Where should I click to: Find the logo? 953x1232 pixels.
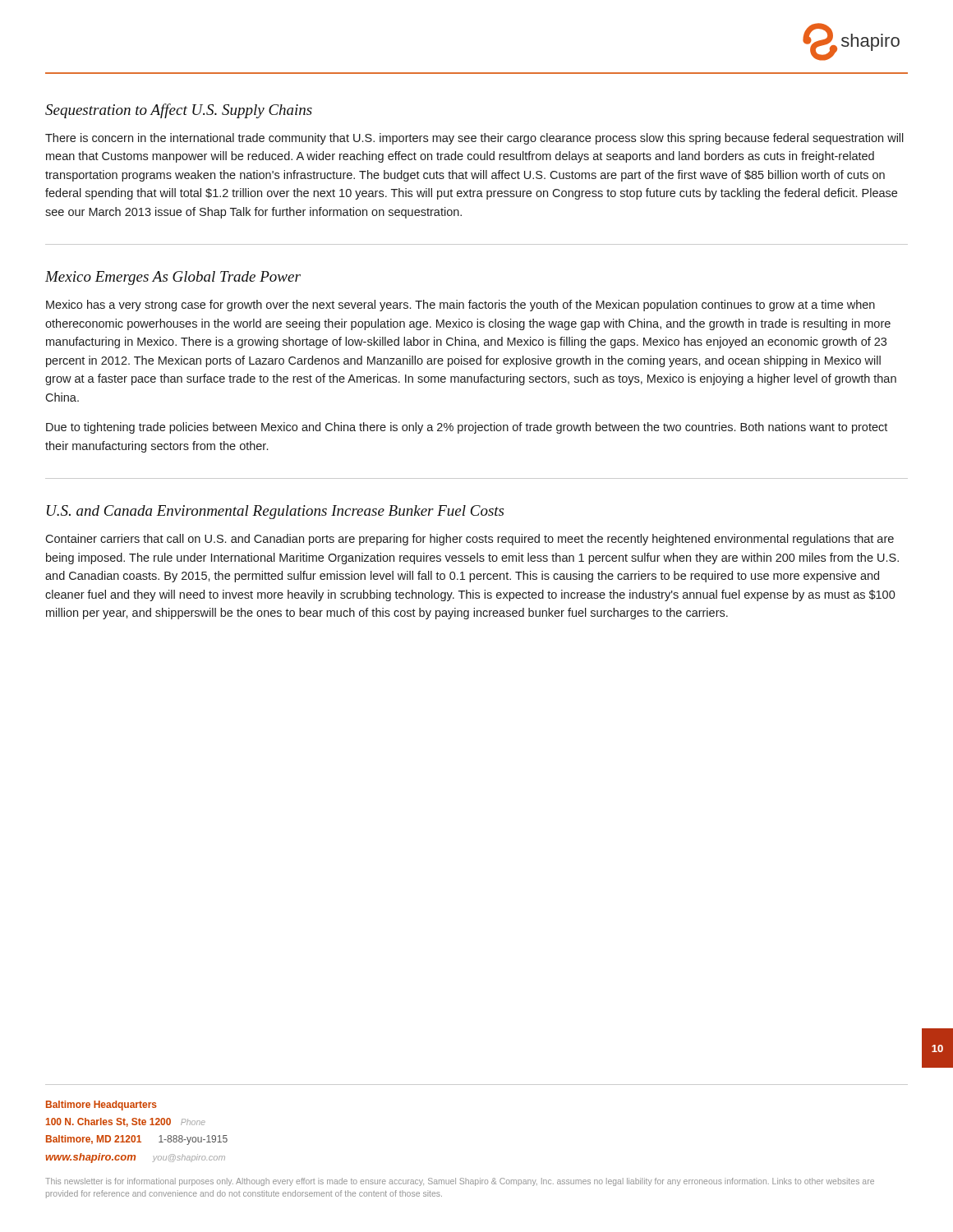click(854, 42)
